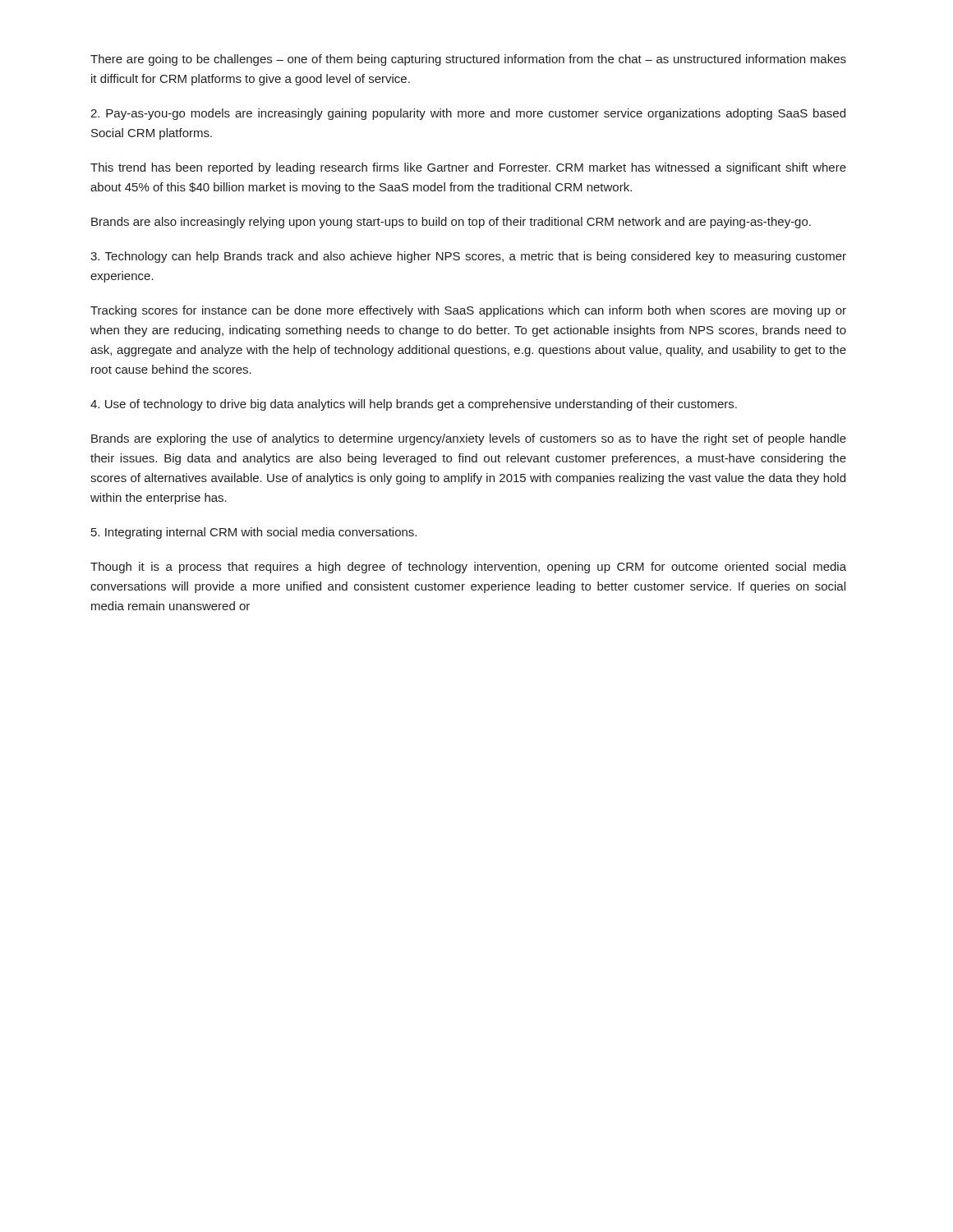Where is the passage that starts "Brands are exploring the use"?
This screenshot has height=1232, width=953.
click(x=468, y=468)
